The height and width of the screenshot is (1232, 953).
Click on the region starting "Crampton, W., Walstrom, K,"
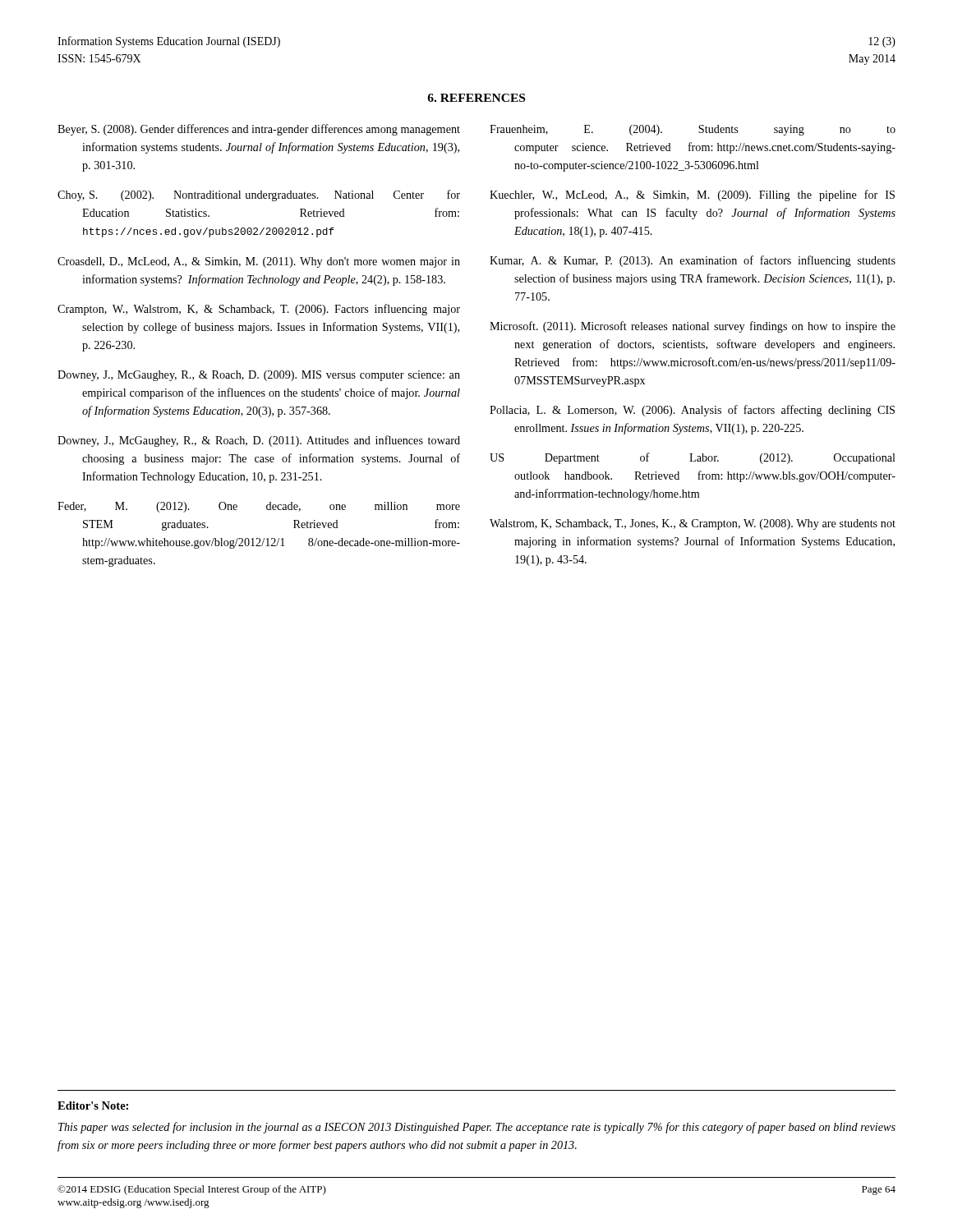click(259, 327)
